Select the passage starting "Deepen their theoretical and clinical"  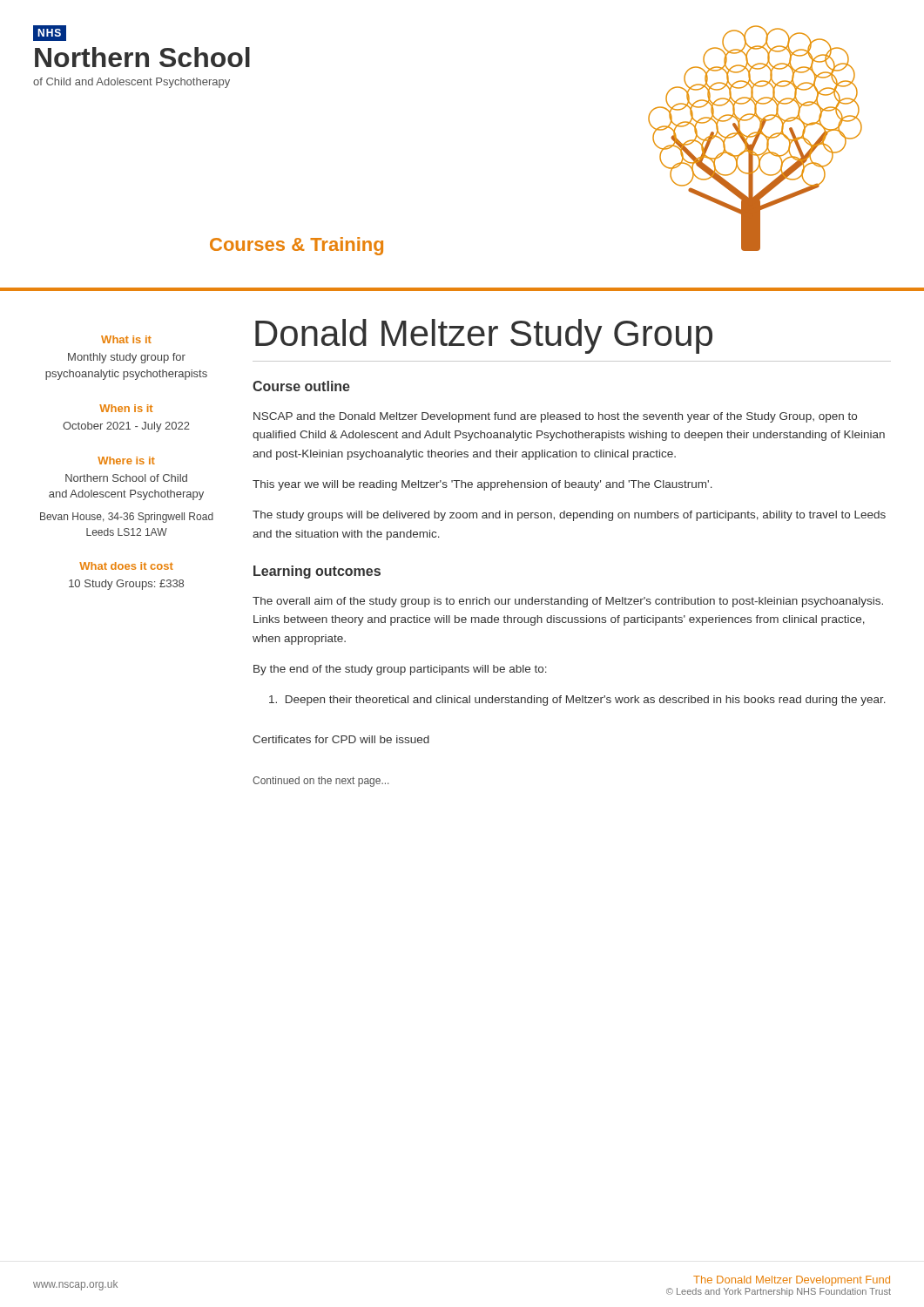point(580,700)
